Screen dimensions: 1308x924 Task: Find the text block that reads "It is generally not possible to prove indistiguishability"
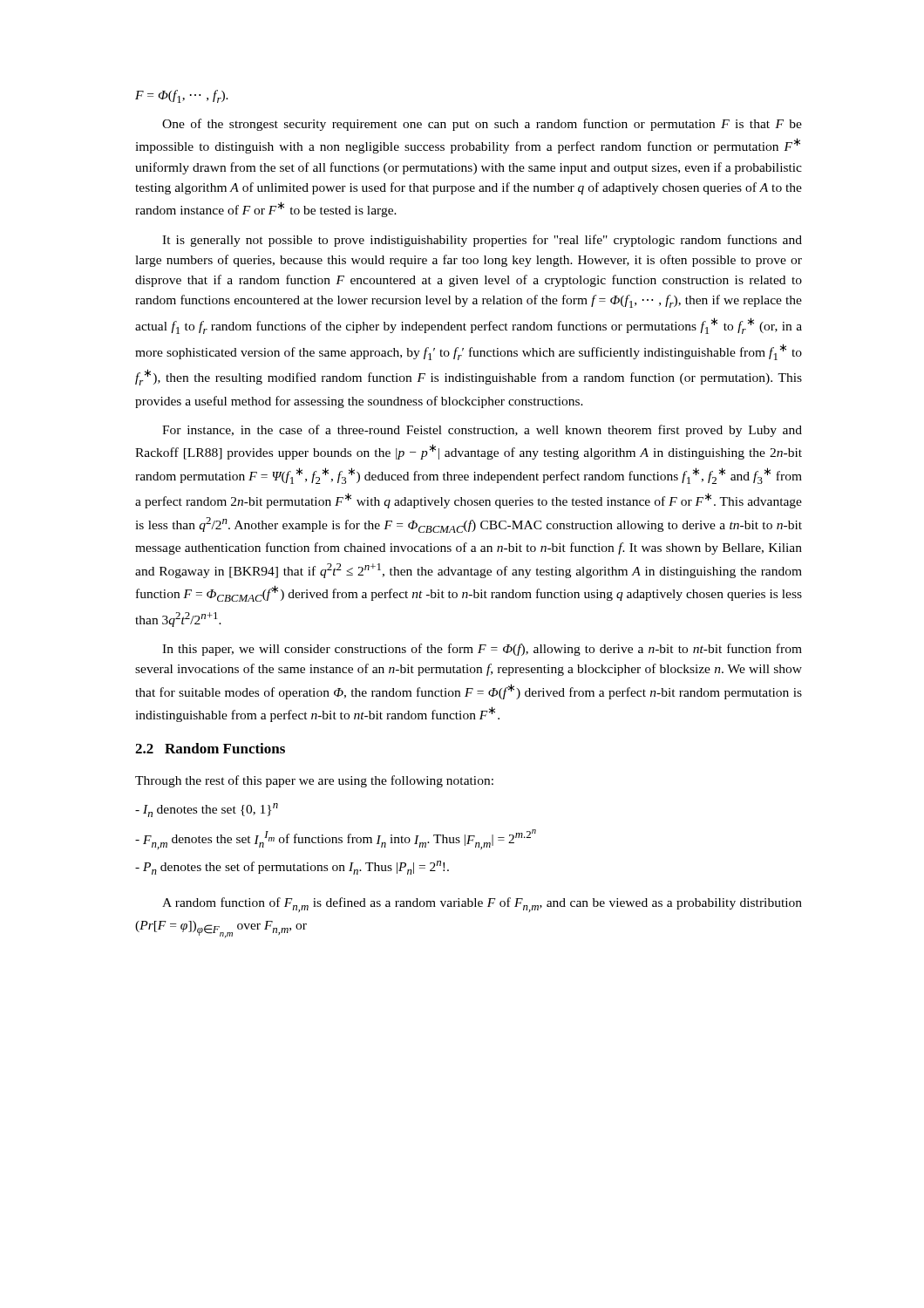tap(469, 320)
